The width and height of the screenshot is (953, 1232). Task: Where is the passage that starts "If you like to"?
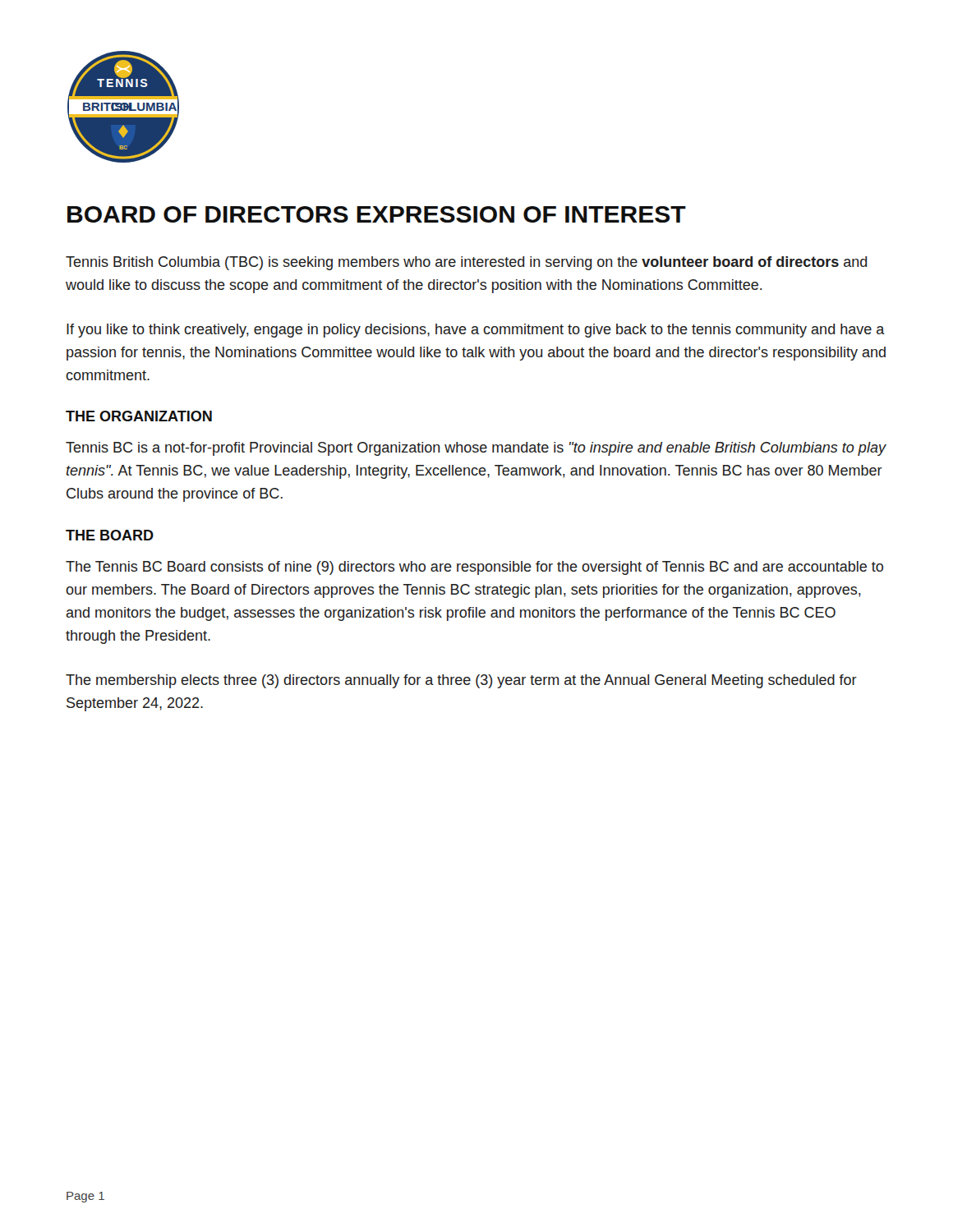(x=476, y=352)
